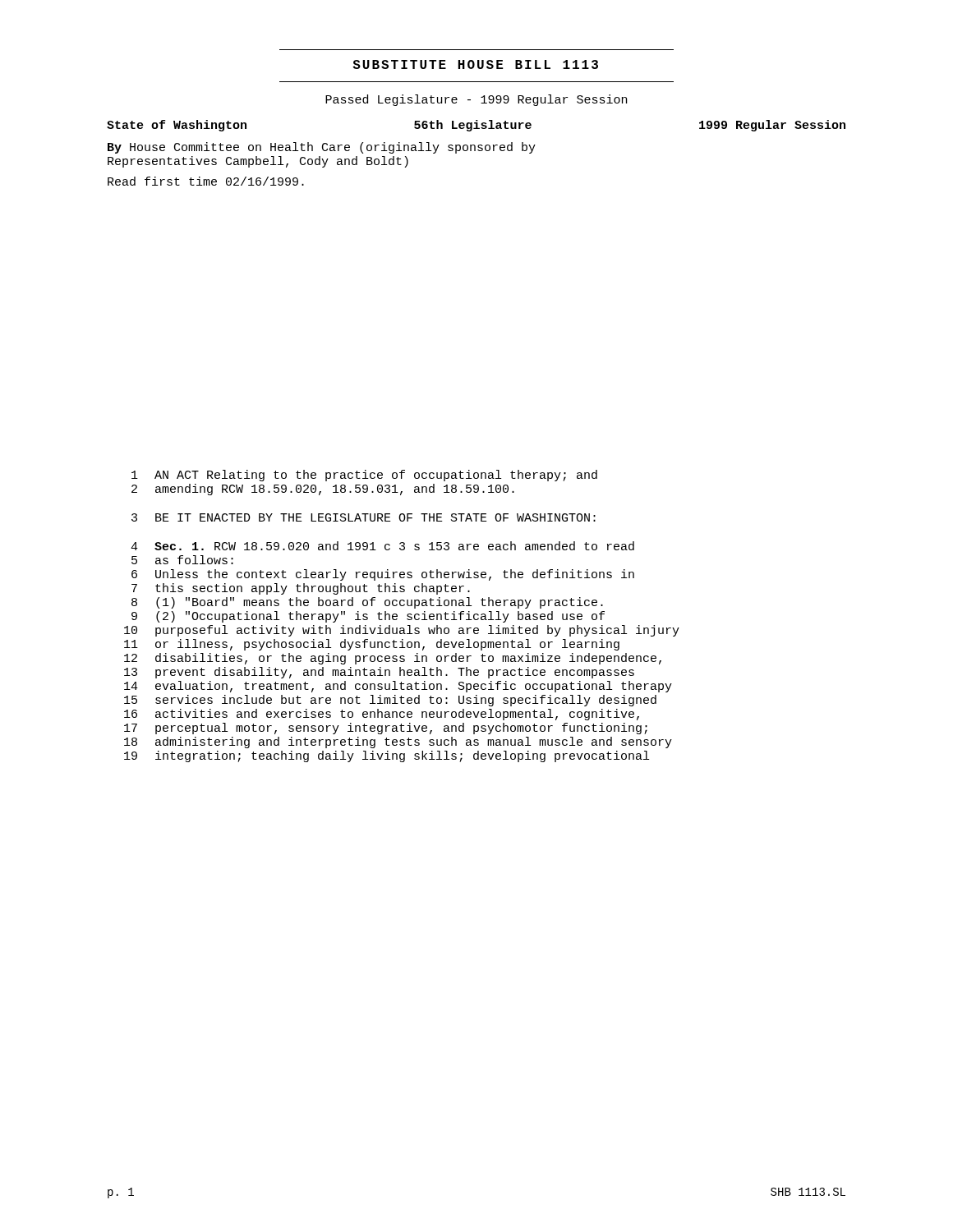Select the region starting "6 Unless the context clearly"
953x1232 pixels.
[x=476, y=575]
